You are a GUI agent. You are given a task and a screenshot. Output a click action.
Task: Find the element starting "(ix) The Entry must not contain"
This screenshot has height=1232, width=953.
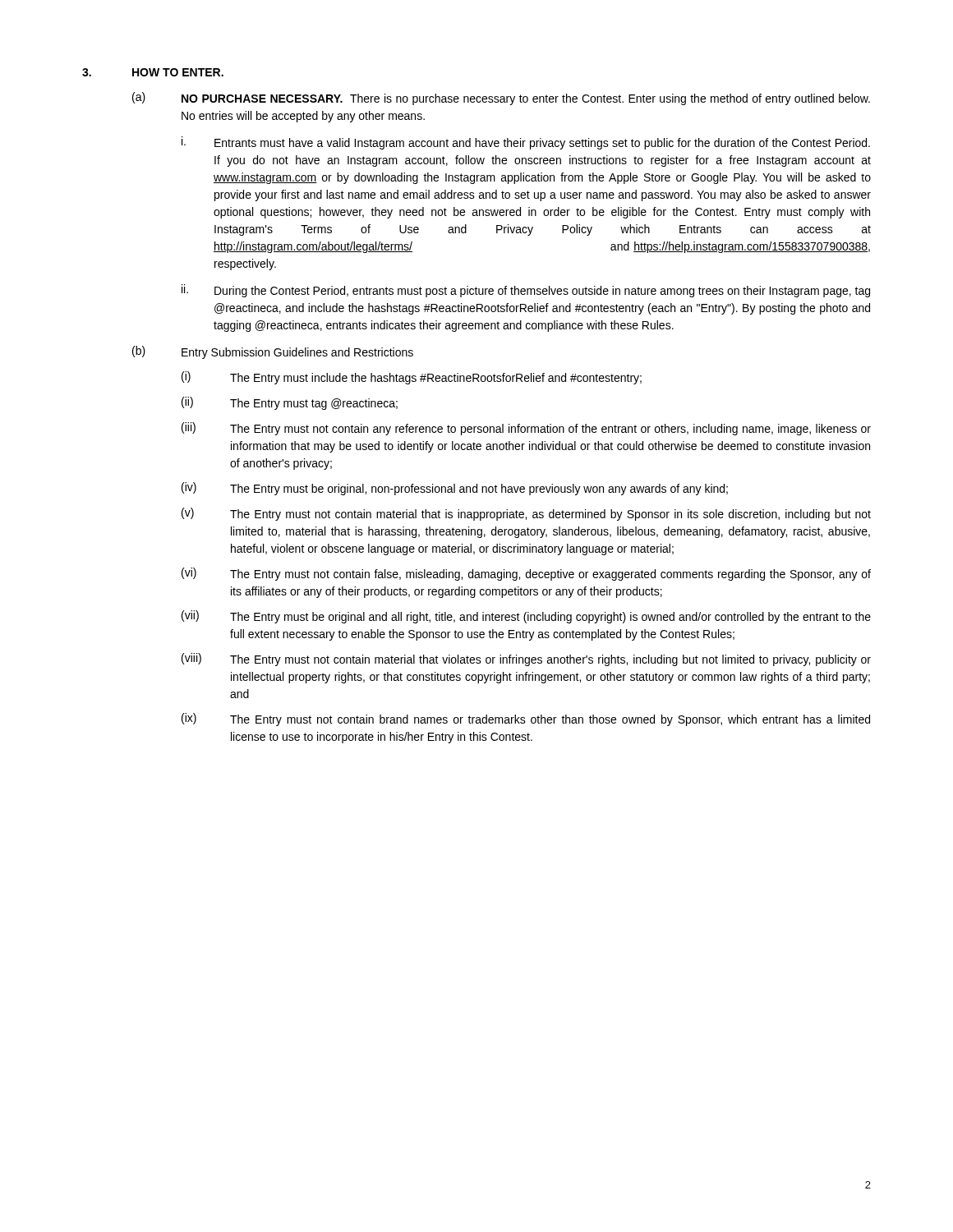pos(526,728)
